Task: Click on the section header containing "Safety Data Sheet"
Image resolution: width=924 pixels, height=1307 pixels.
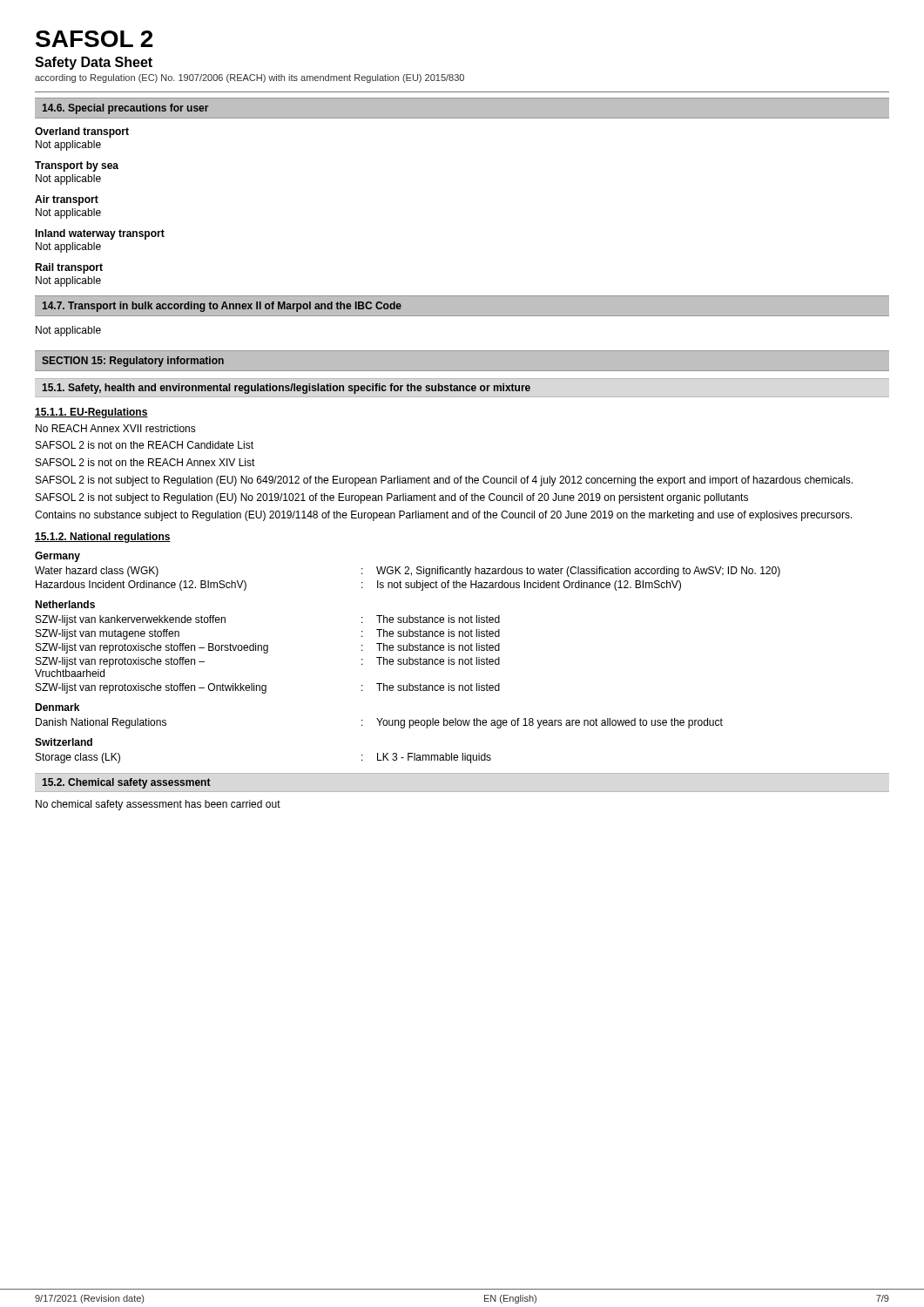Action: click(462, 63)
